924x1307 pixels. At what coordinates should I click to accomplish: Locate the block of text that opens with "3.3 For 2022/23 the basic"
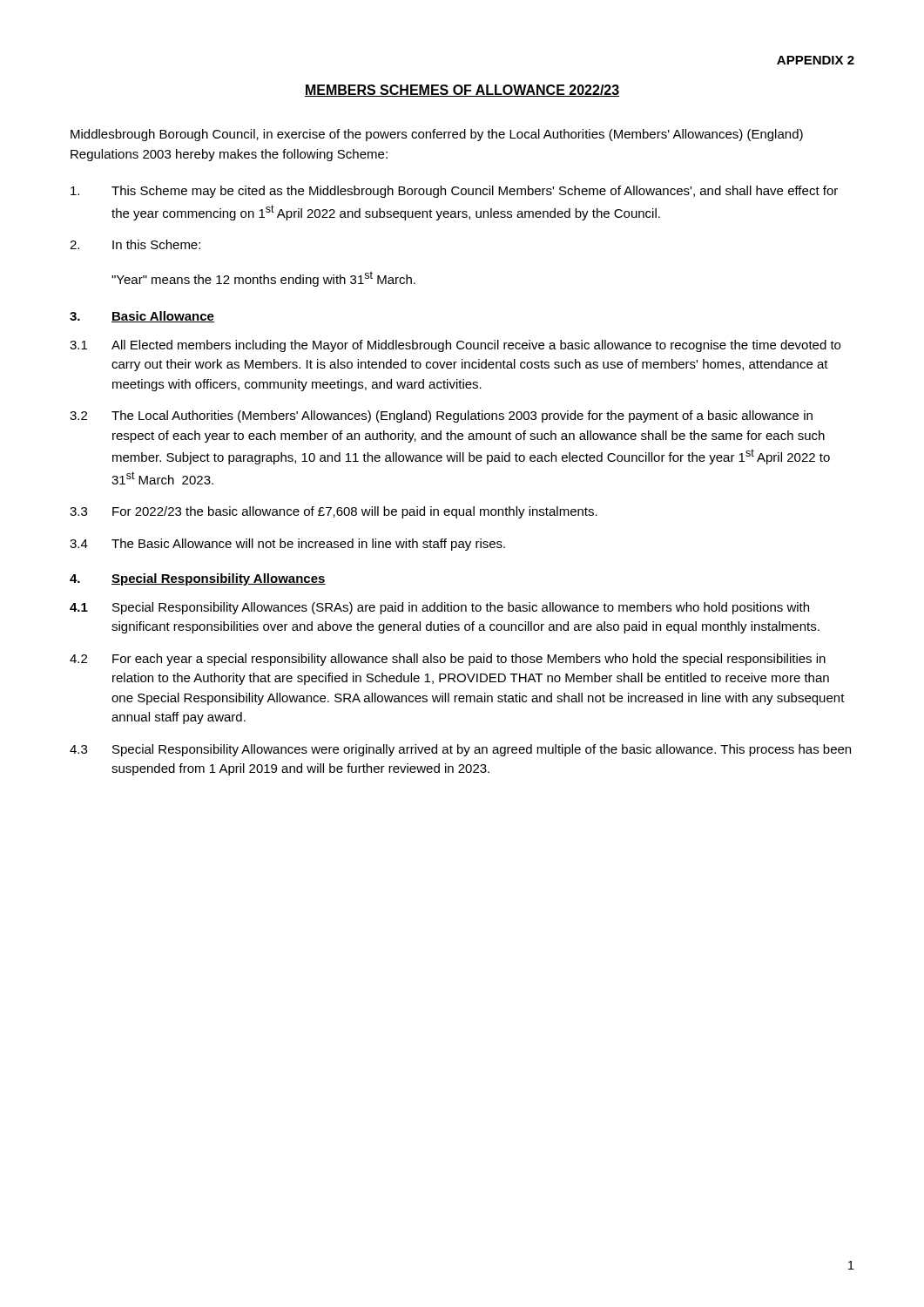(462, 512)
